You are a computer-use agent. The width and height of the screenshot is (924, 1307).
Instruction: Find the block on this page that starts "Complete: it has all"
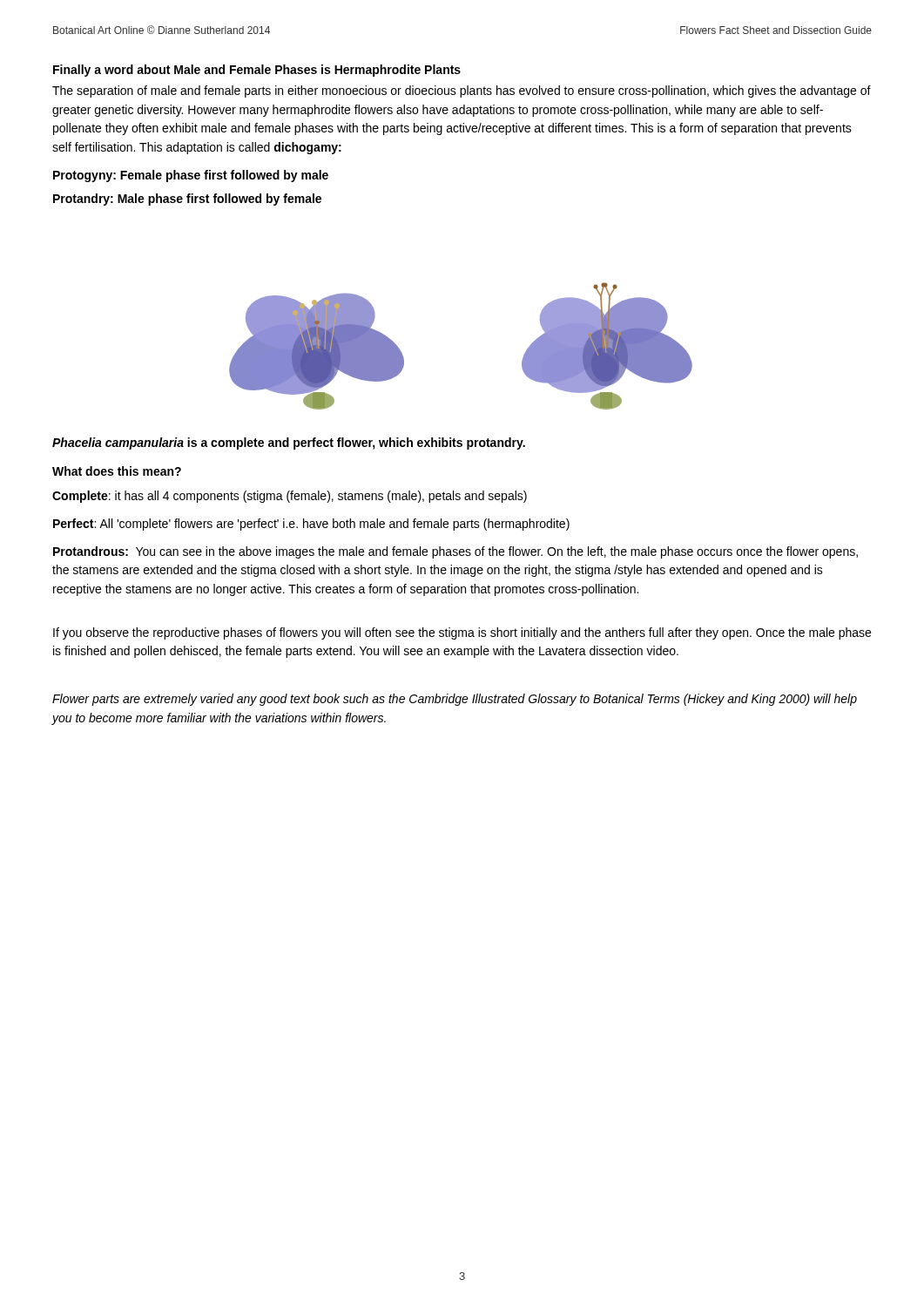click(x=290, y=496)
